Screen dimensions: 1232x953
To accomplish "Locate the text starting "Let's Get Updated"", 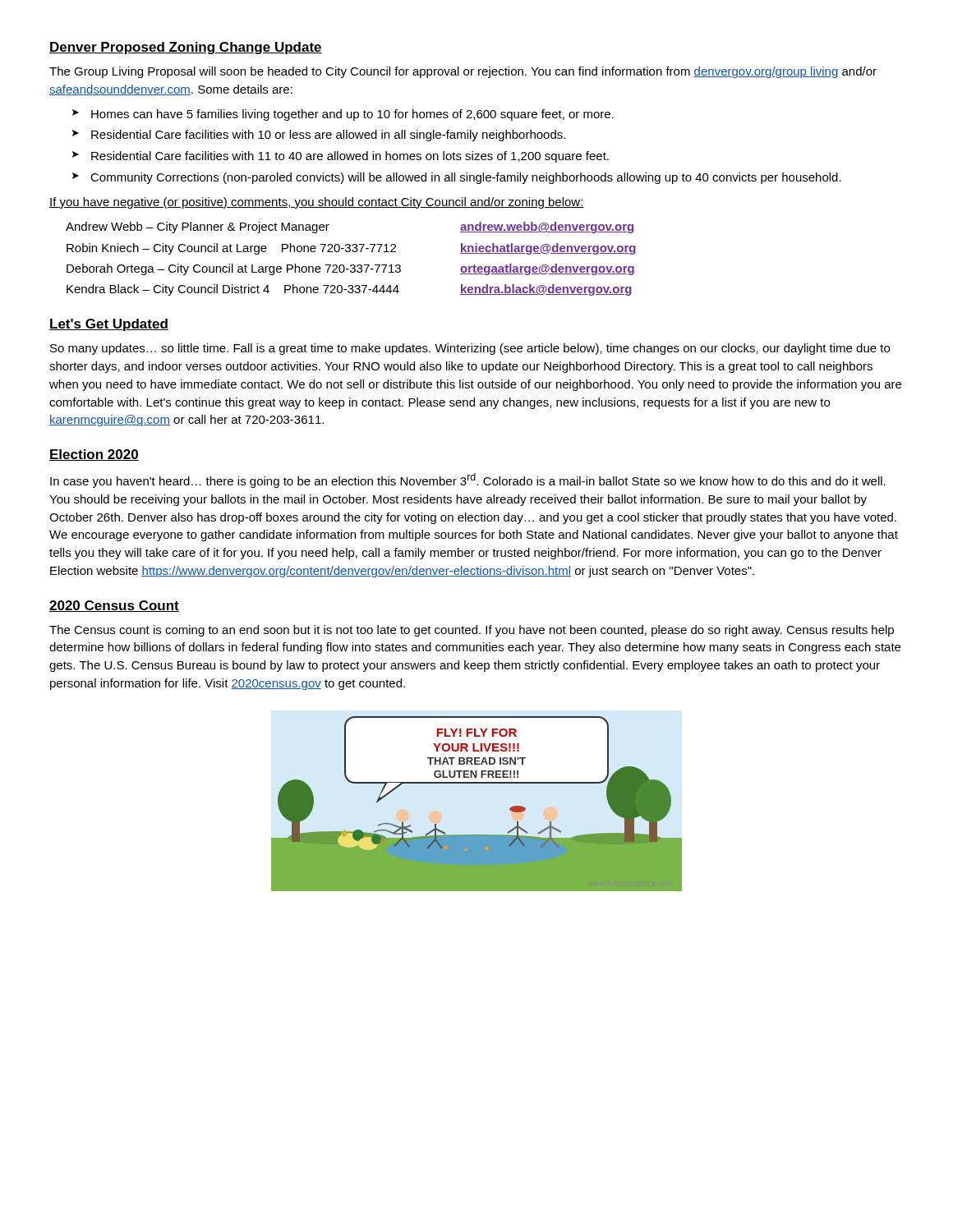I will coord(109,325).
